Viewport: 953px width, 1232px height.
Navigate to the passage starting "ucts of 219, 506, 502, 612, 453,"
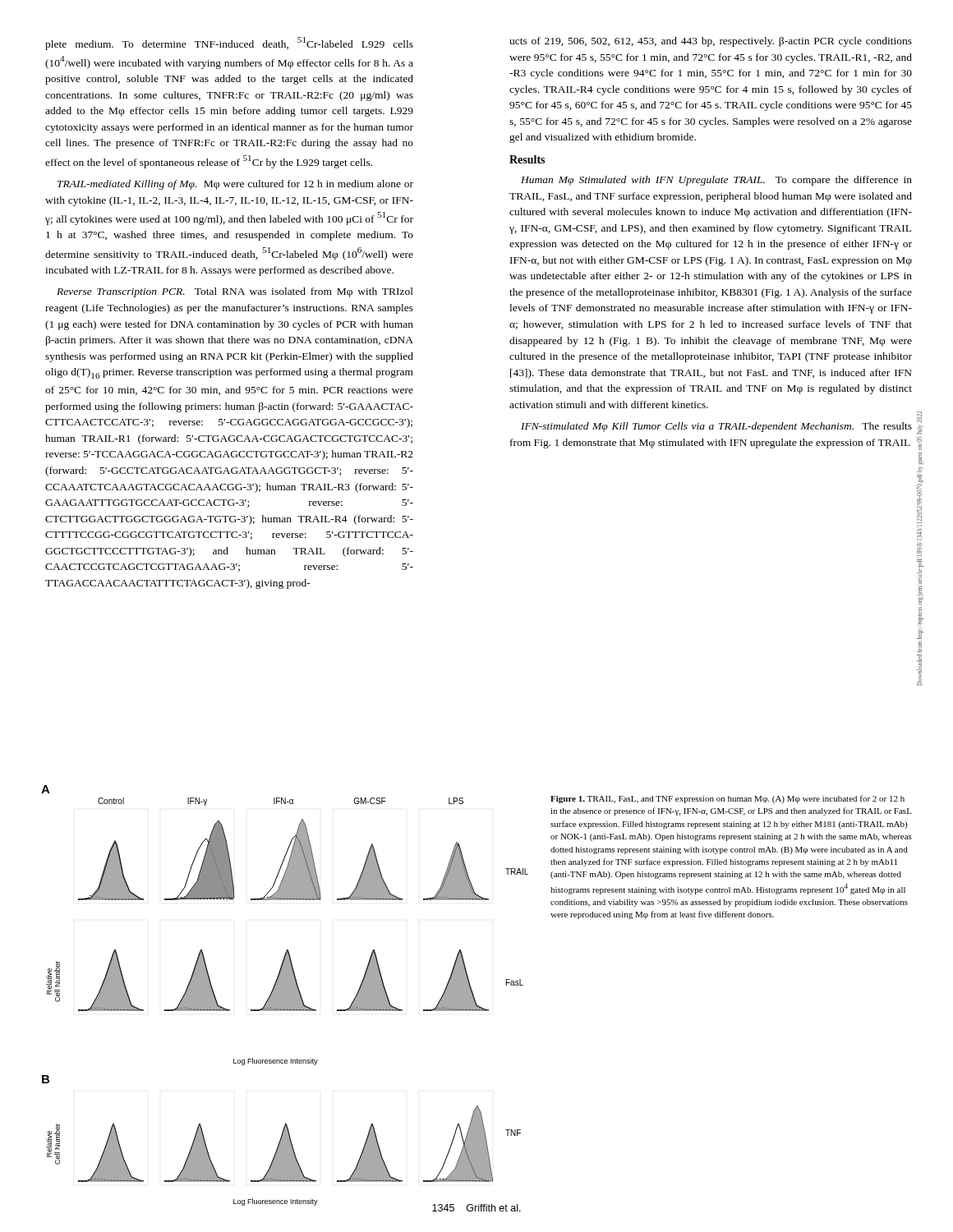[711, 89]
